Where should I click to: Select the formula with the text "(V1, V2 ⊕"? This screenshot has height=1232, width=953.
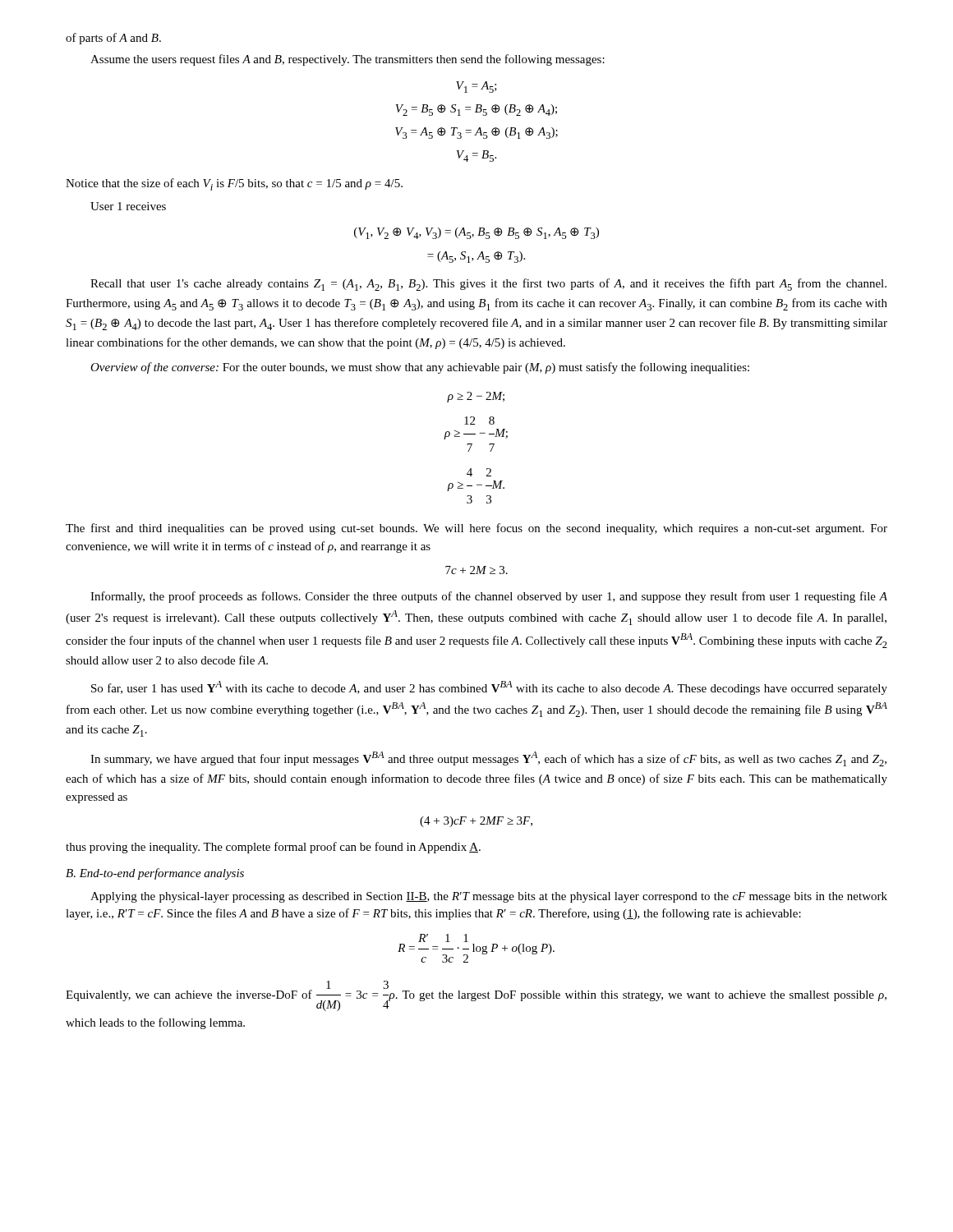point(476,245)
